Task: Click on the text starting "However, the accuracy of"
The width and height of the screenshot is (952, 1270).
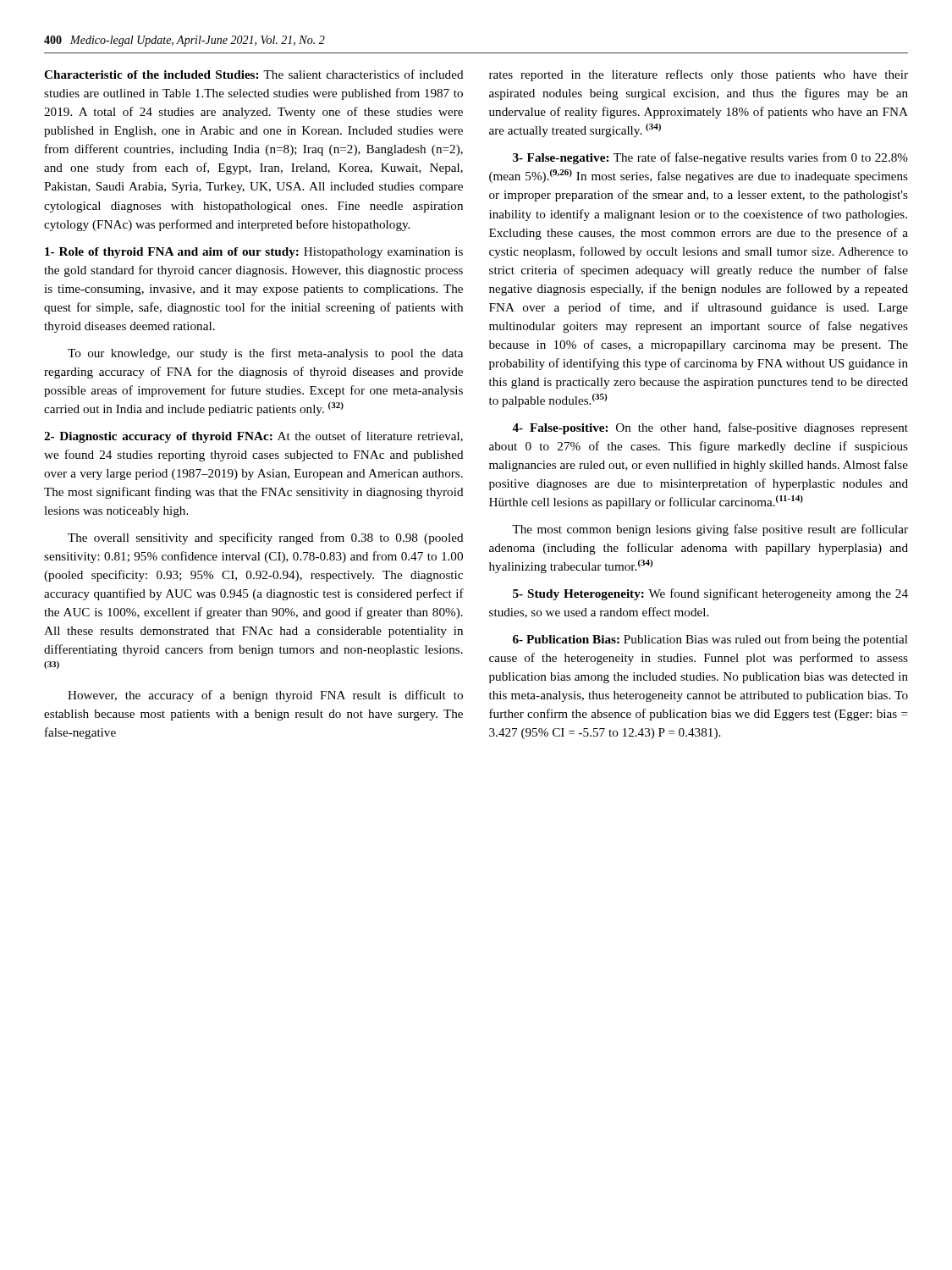Action: click(x=254, y=714)
